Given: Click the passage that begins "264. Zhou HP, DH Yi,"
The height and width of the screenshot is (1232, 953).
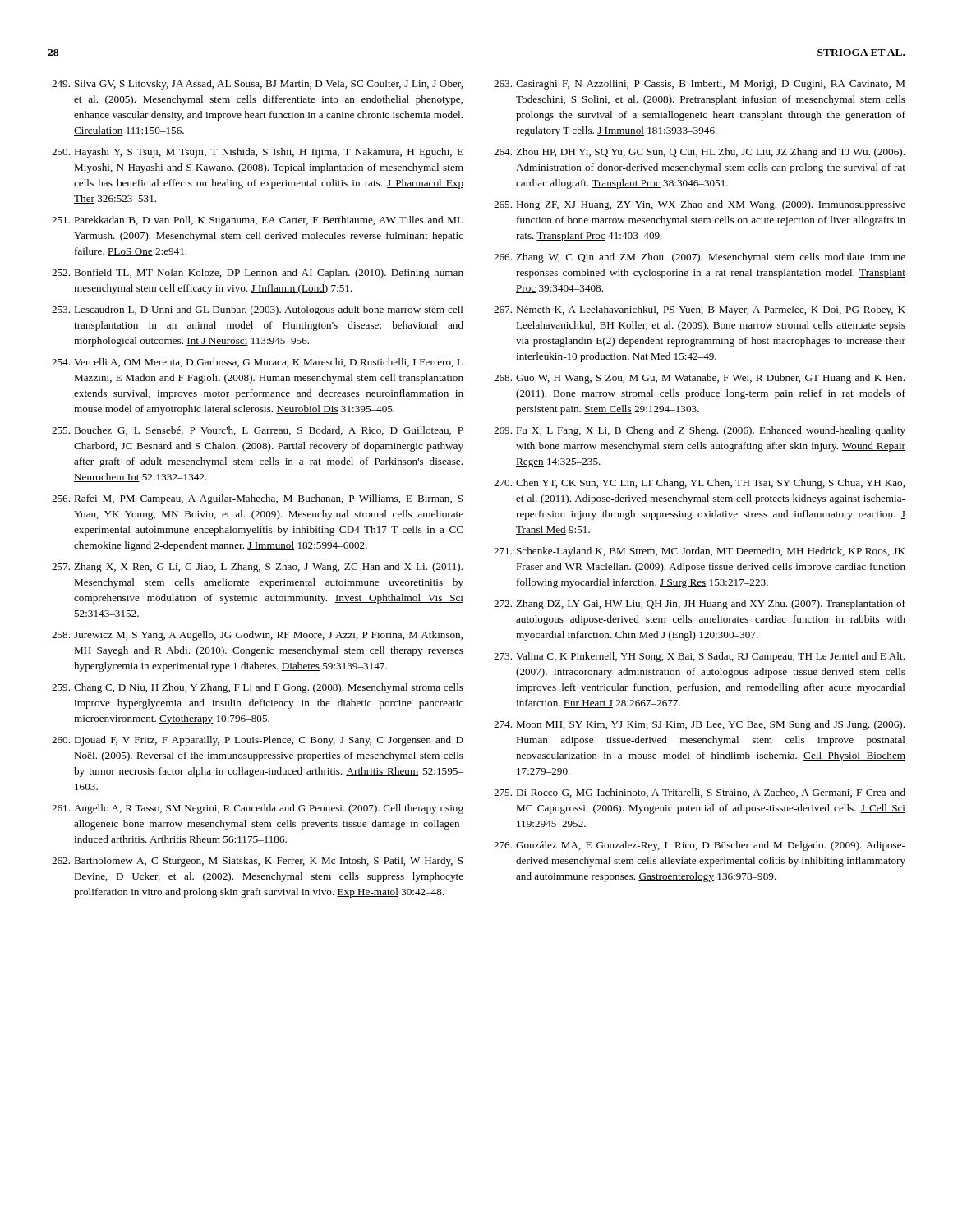Looking at the screenshot, I should coord(698,167).
